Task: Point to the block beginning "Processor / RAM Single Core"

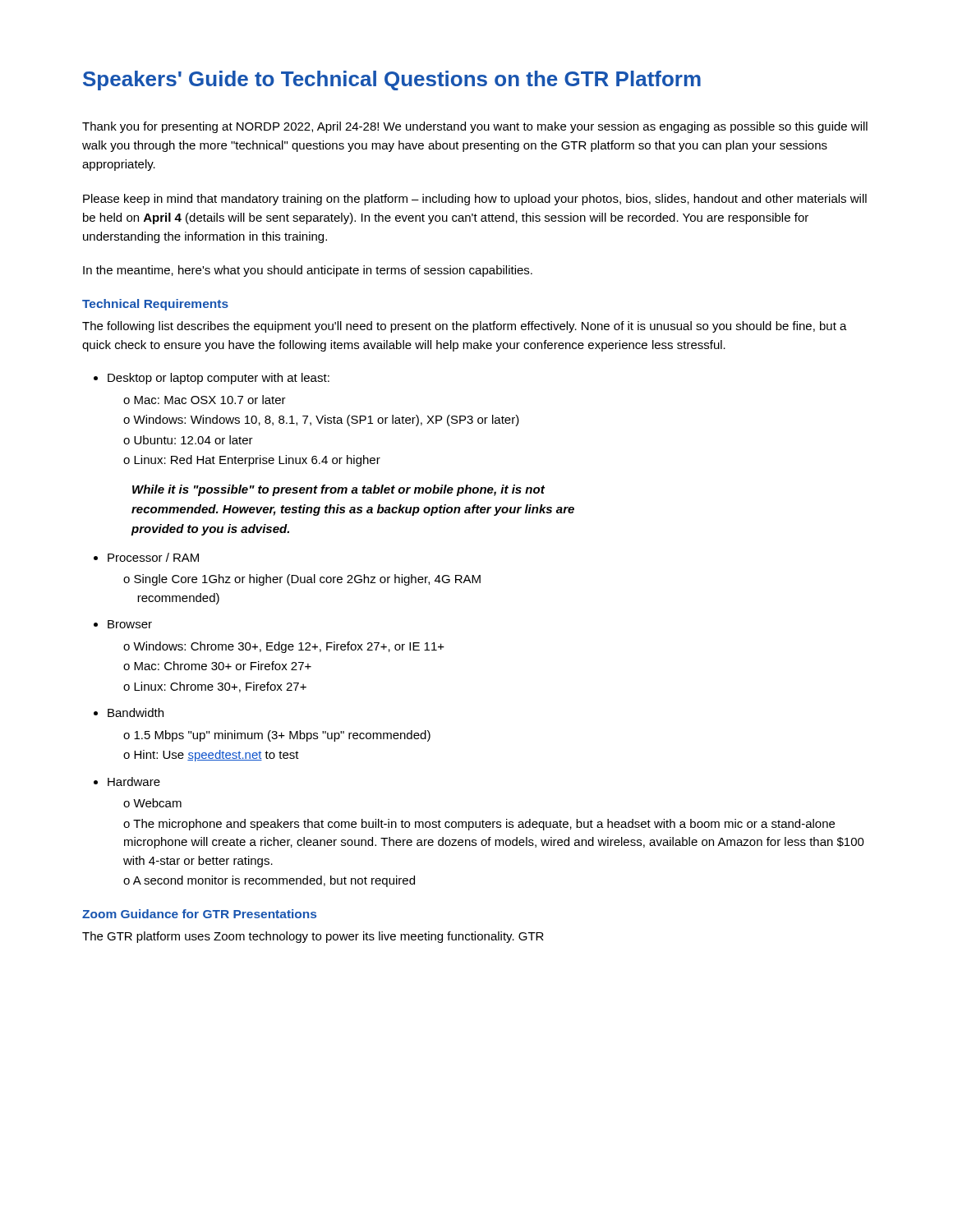Action: tap(476, 578)
